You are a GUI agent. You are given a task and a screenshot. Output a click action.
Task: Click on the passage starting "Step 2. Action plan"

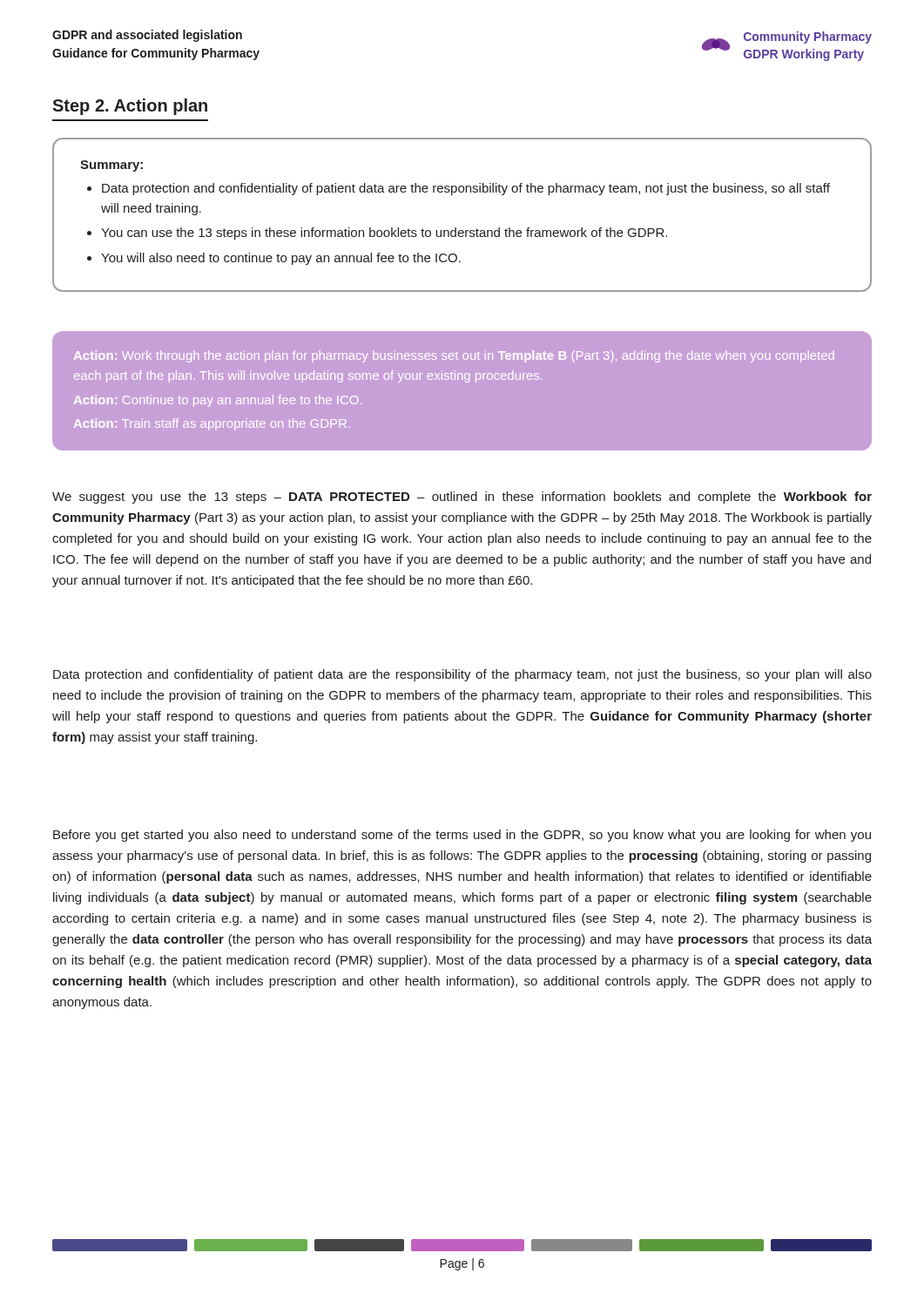[x=130, y=105]
